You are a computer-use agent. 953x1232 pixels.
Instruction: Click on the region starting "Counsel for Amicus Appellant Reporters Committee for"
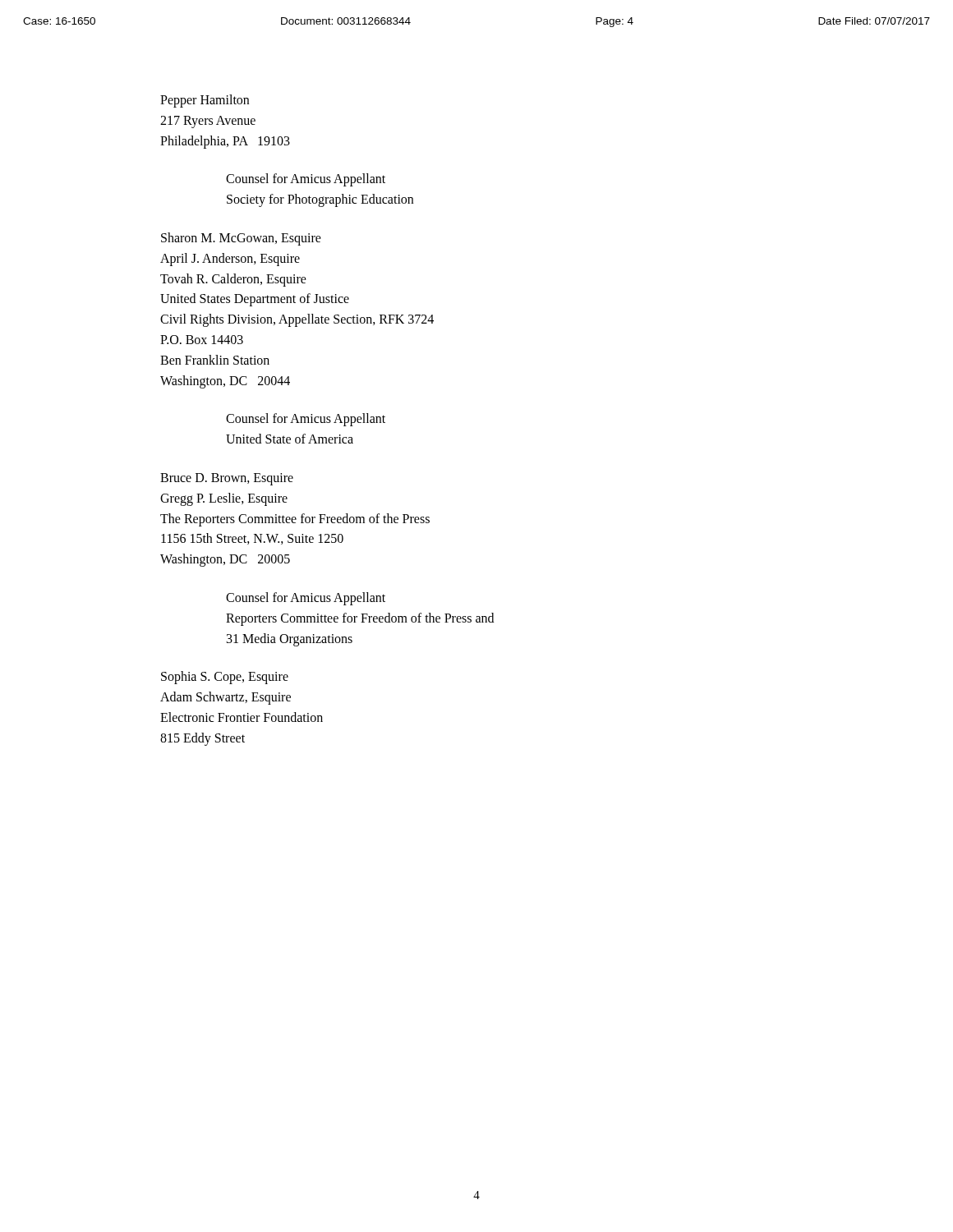coord(360,618)
